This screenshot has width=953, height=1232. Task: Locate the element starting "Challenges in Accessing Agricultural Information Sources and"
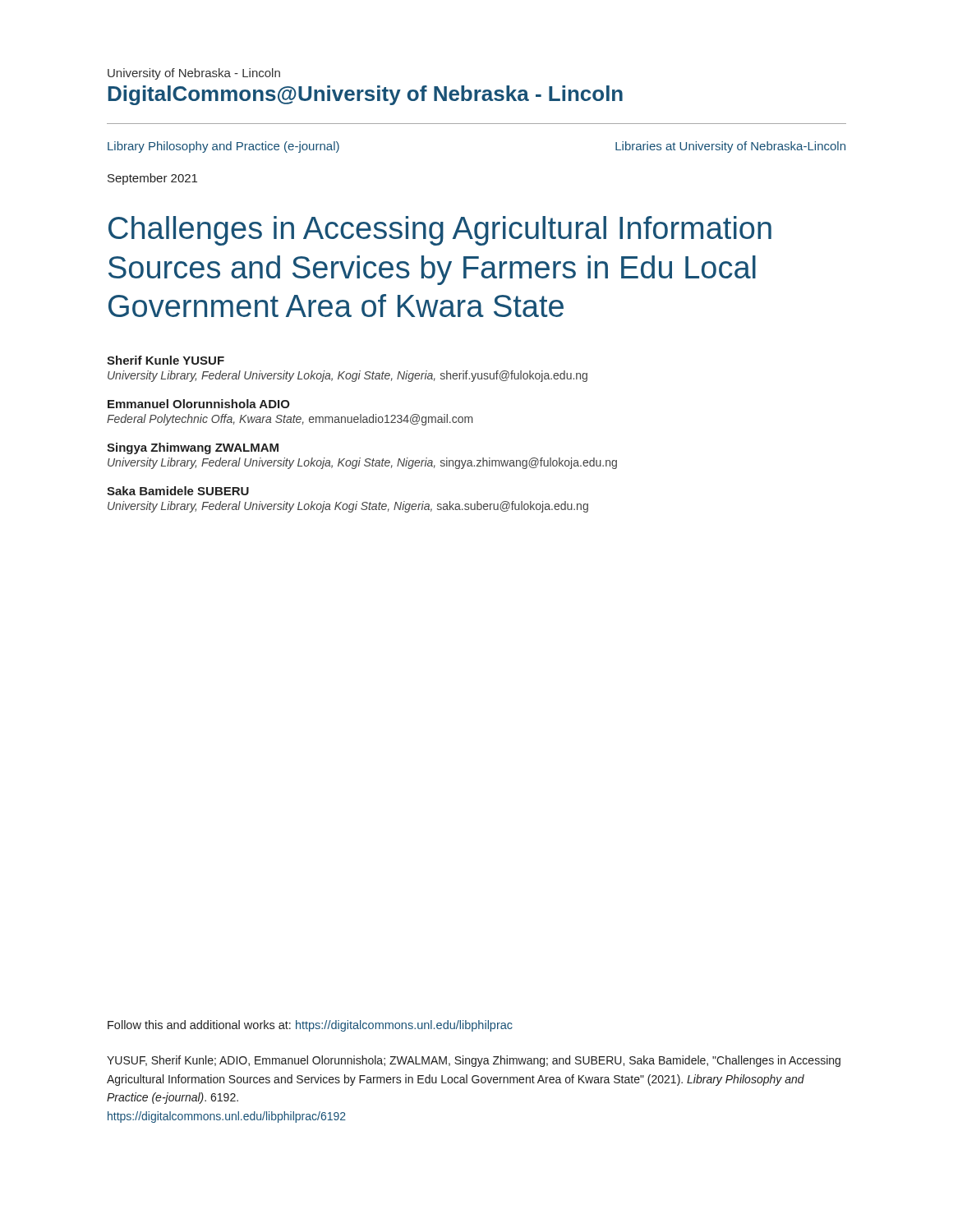click(x=440, y=267)
